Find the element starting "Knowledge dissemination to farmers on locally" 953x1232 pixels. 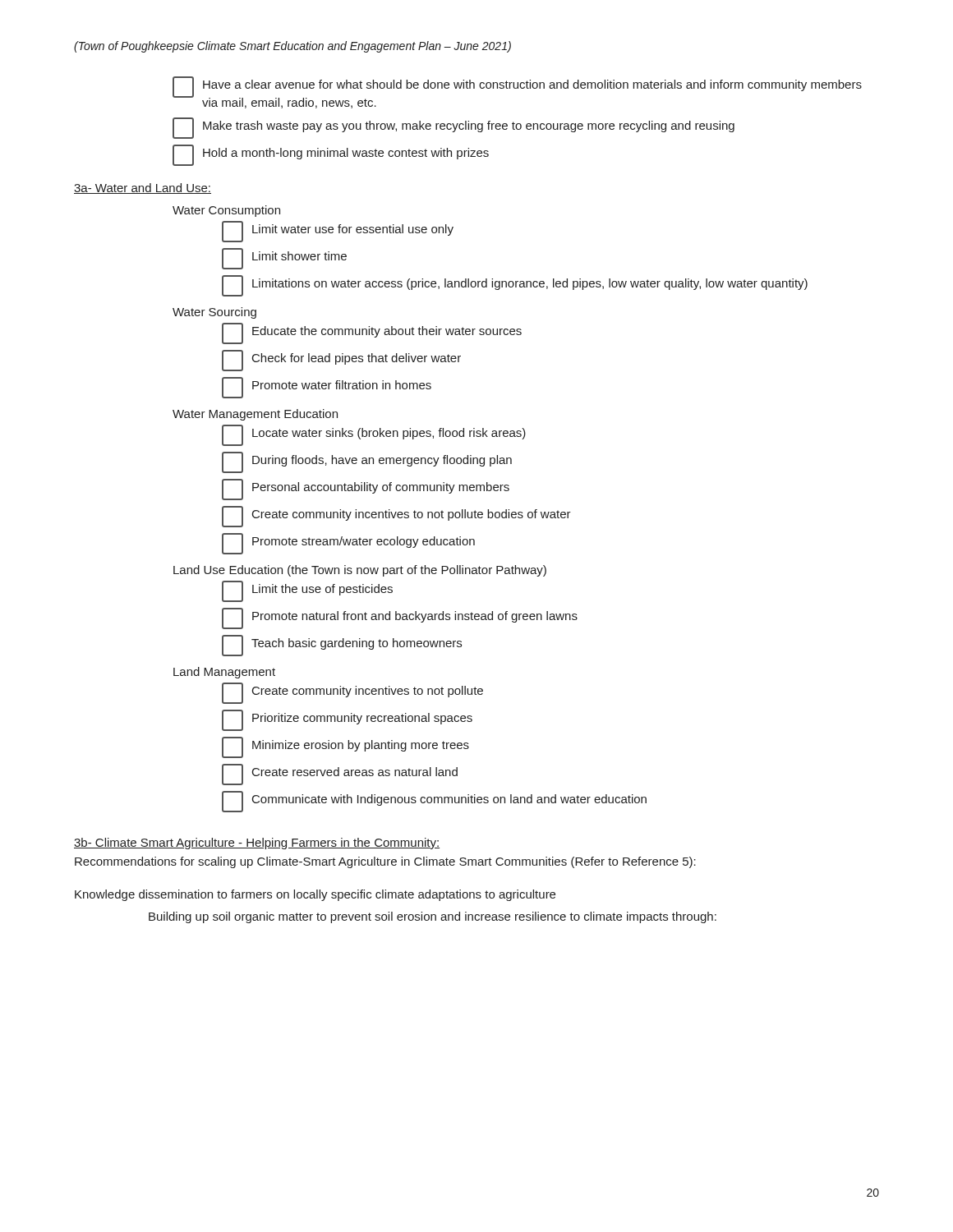(x=315, y=894)
